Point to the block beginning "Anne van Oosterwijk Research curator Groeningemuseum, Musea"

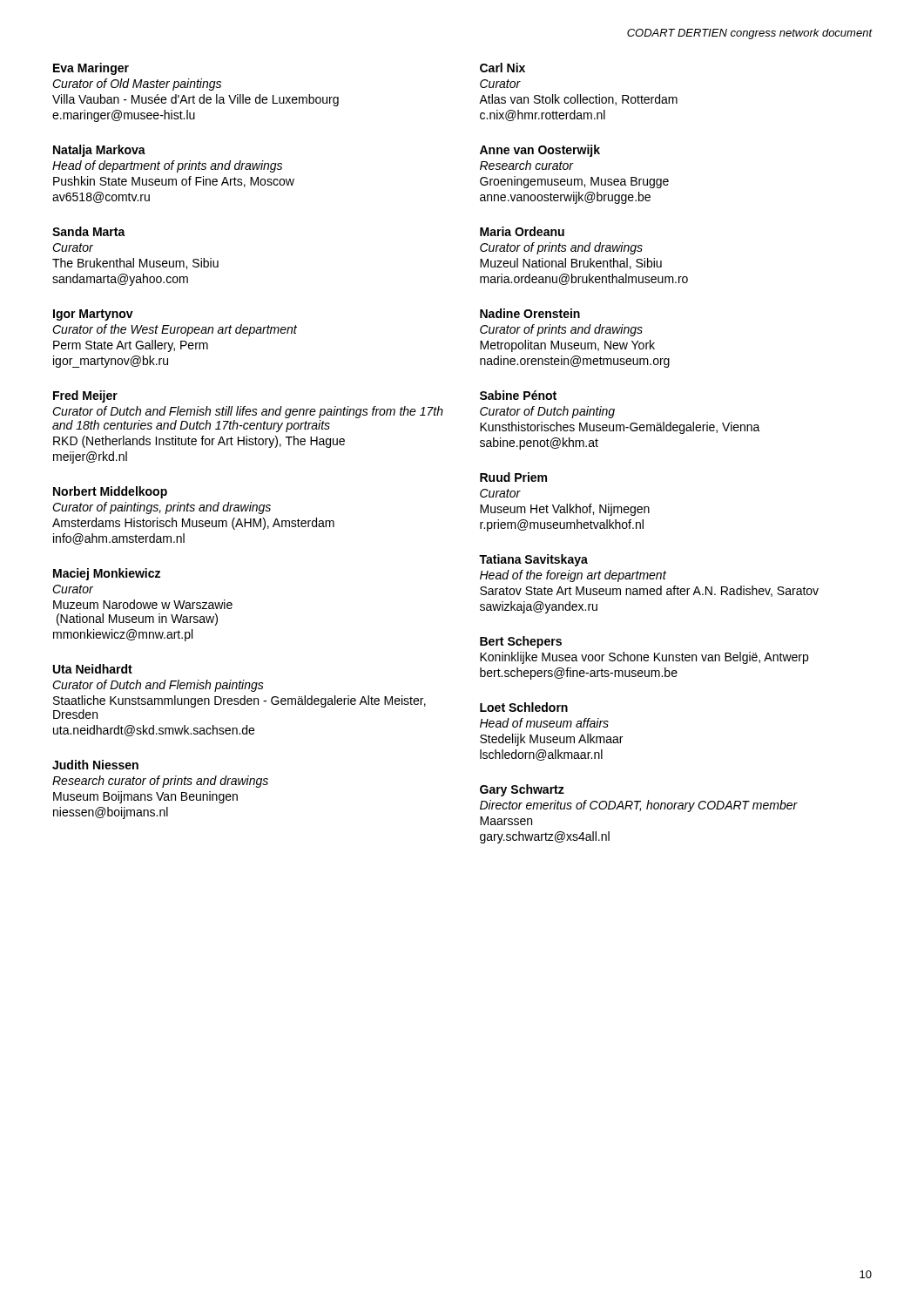click(x=676, y=173)
